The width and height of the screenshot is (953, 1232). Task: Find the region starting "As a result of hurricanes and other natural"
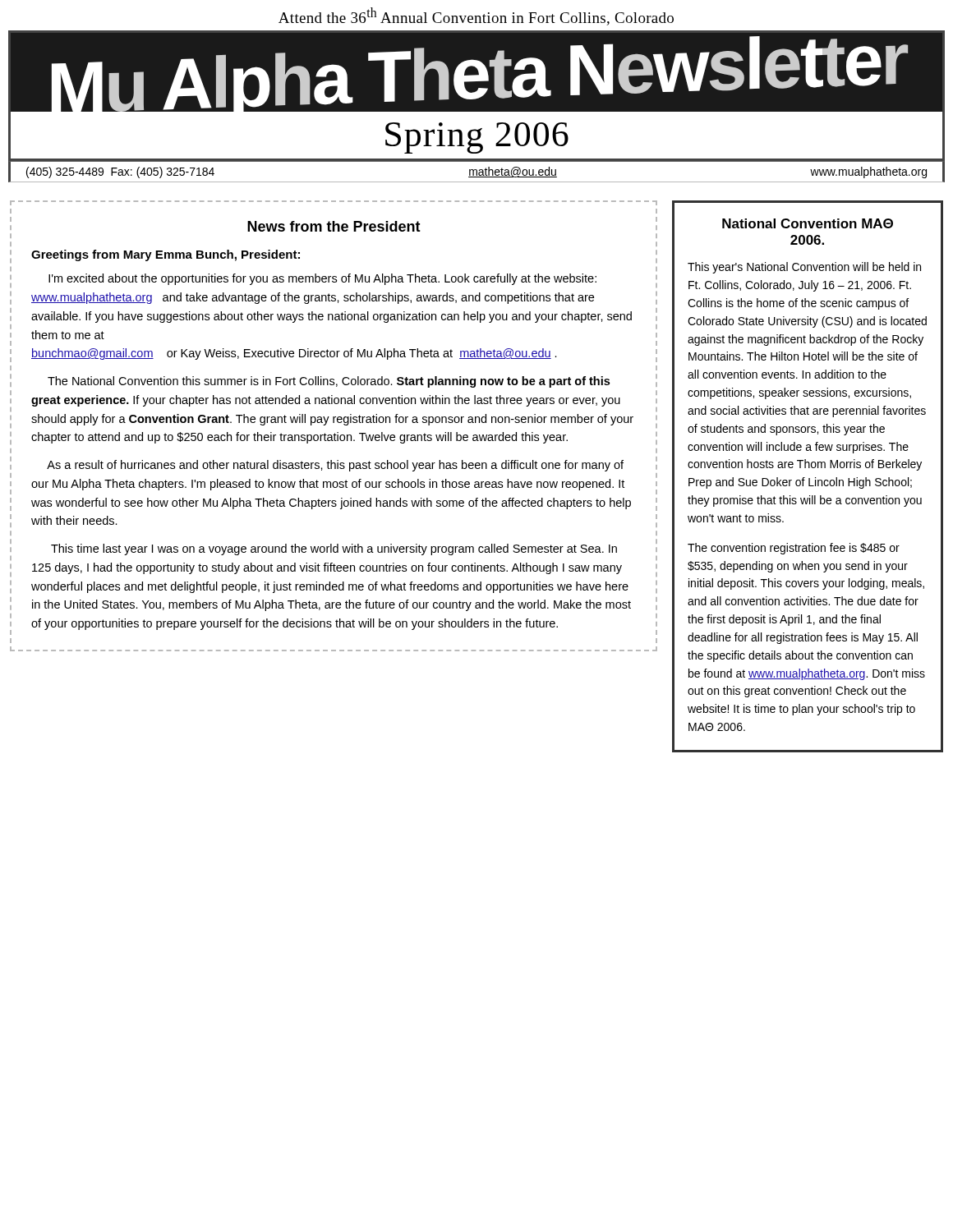[331, 493]
